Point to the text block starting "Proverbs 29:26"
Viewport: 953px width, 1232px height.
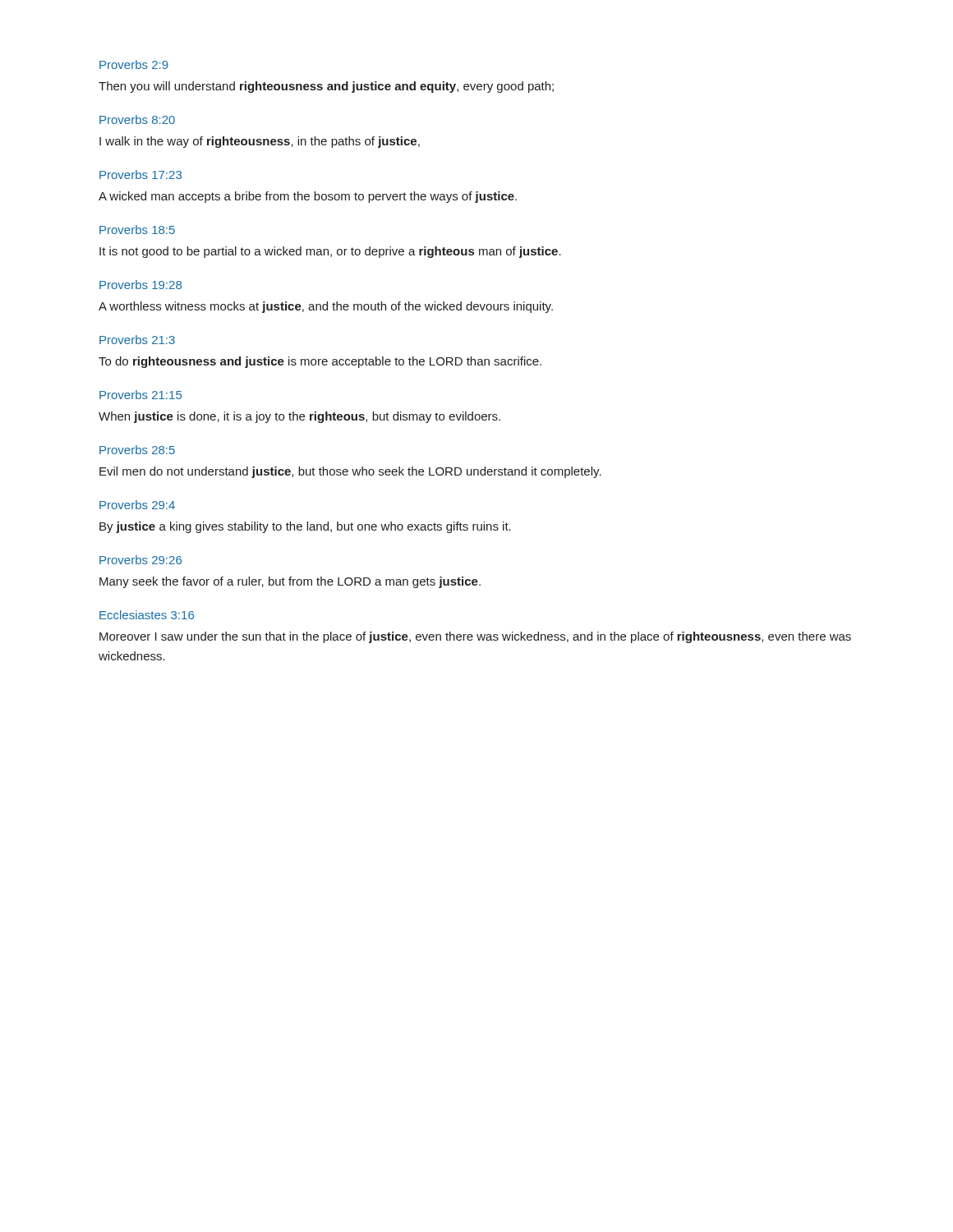point(140,560)
